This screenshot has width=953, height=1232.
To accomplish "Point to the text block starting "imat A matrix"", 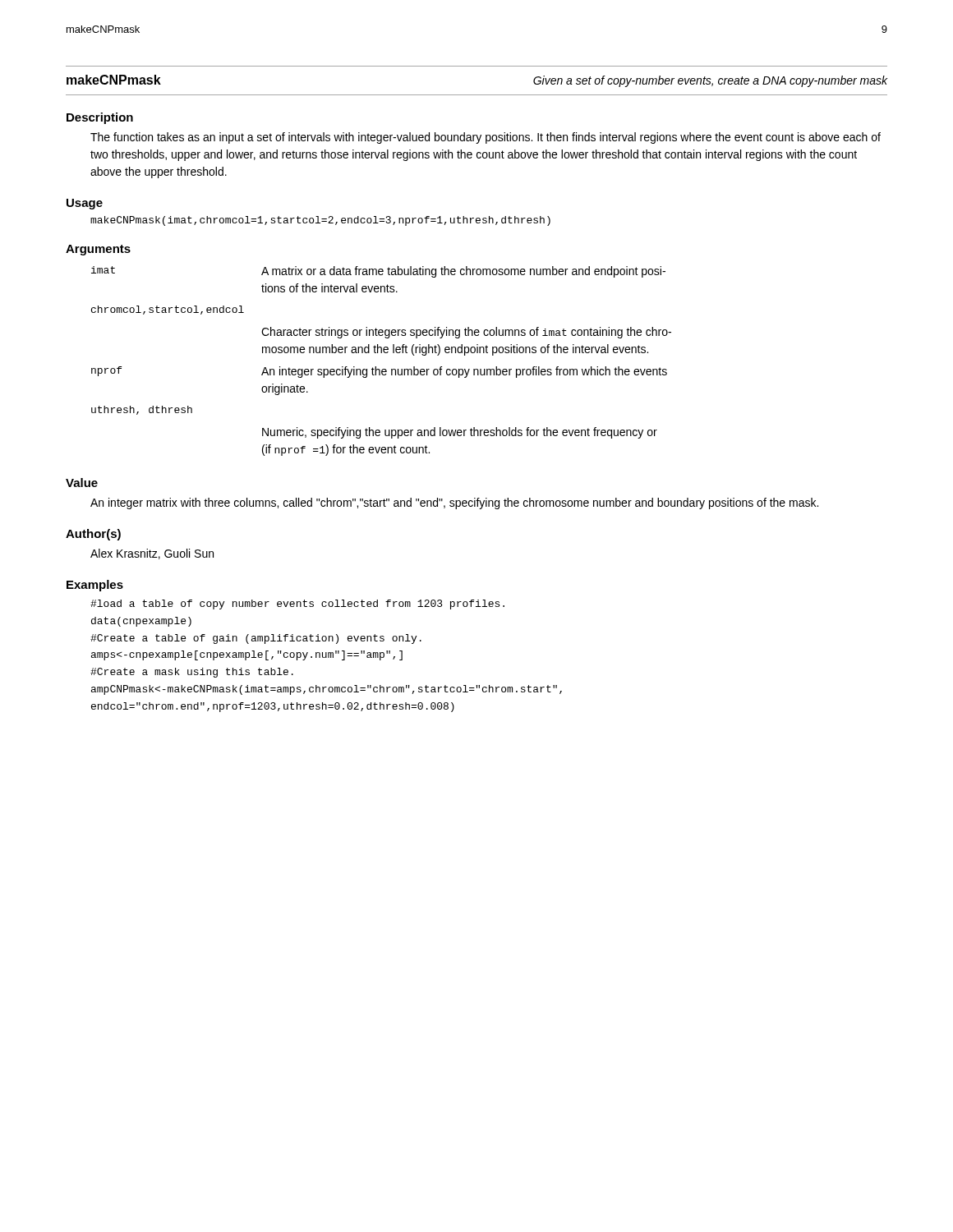I will (489, 361).
